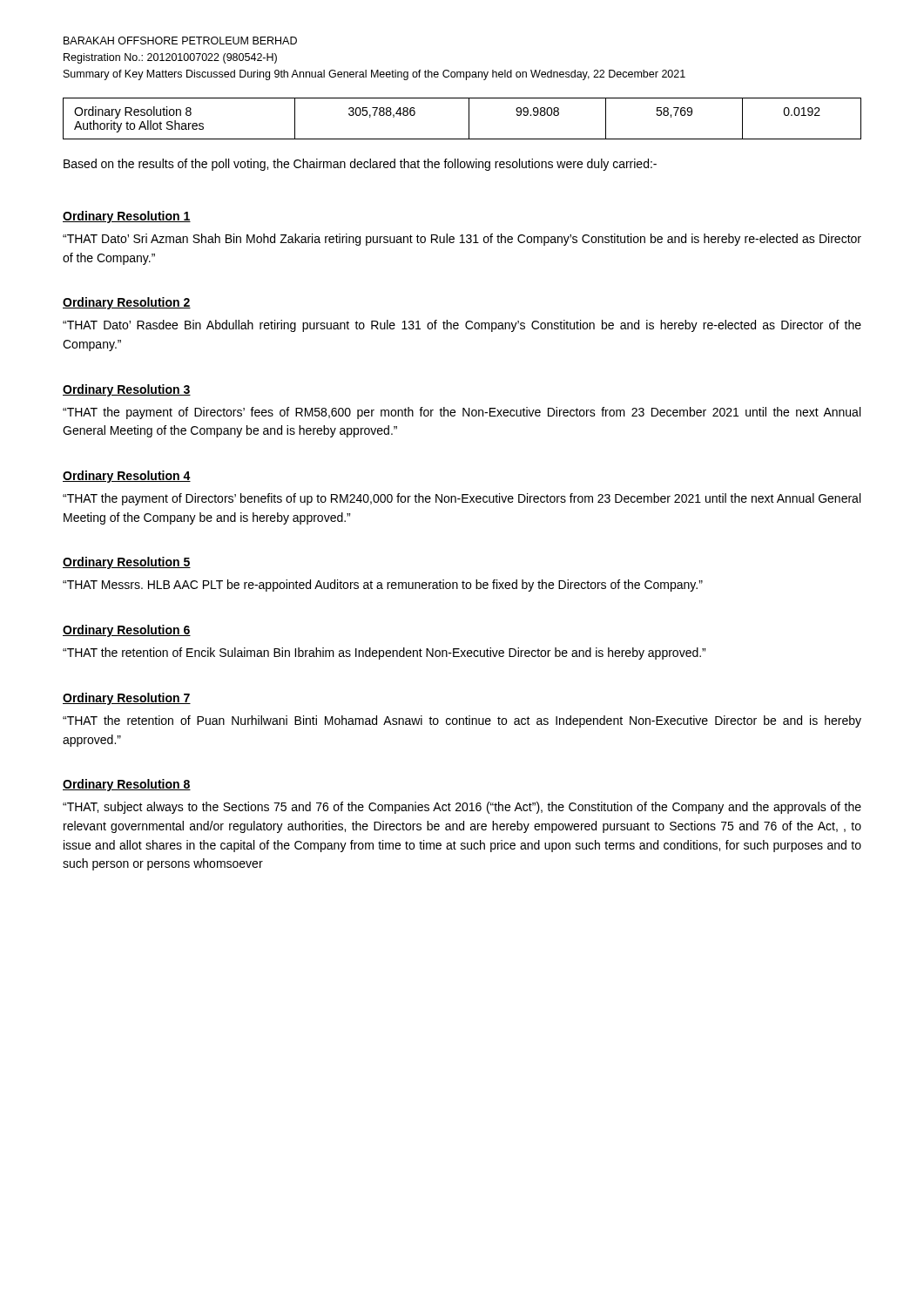Select the section header containing "Ordinary Resolution 3"

(126, 389)
